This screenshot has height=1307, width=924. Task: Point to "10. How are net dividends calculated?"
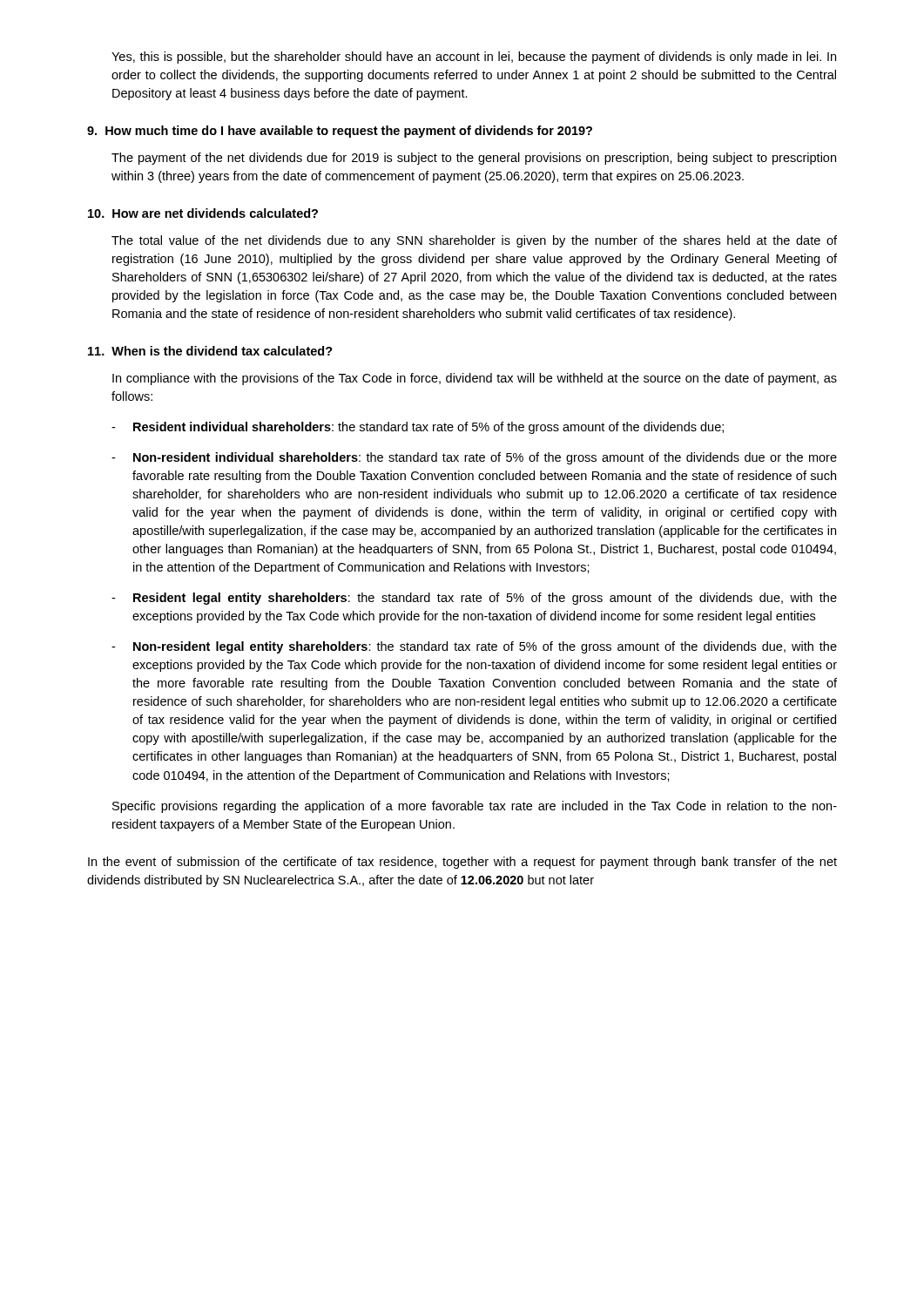[203, 214]
